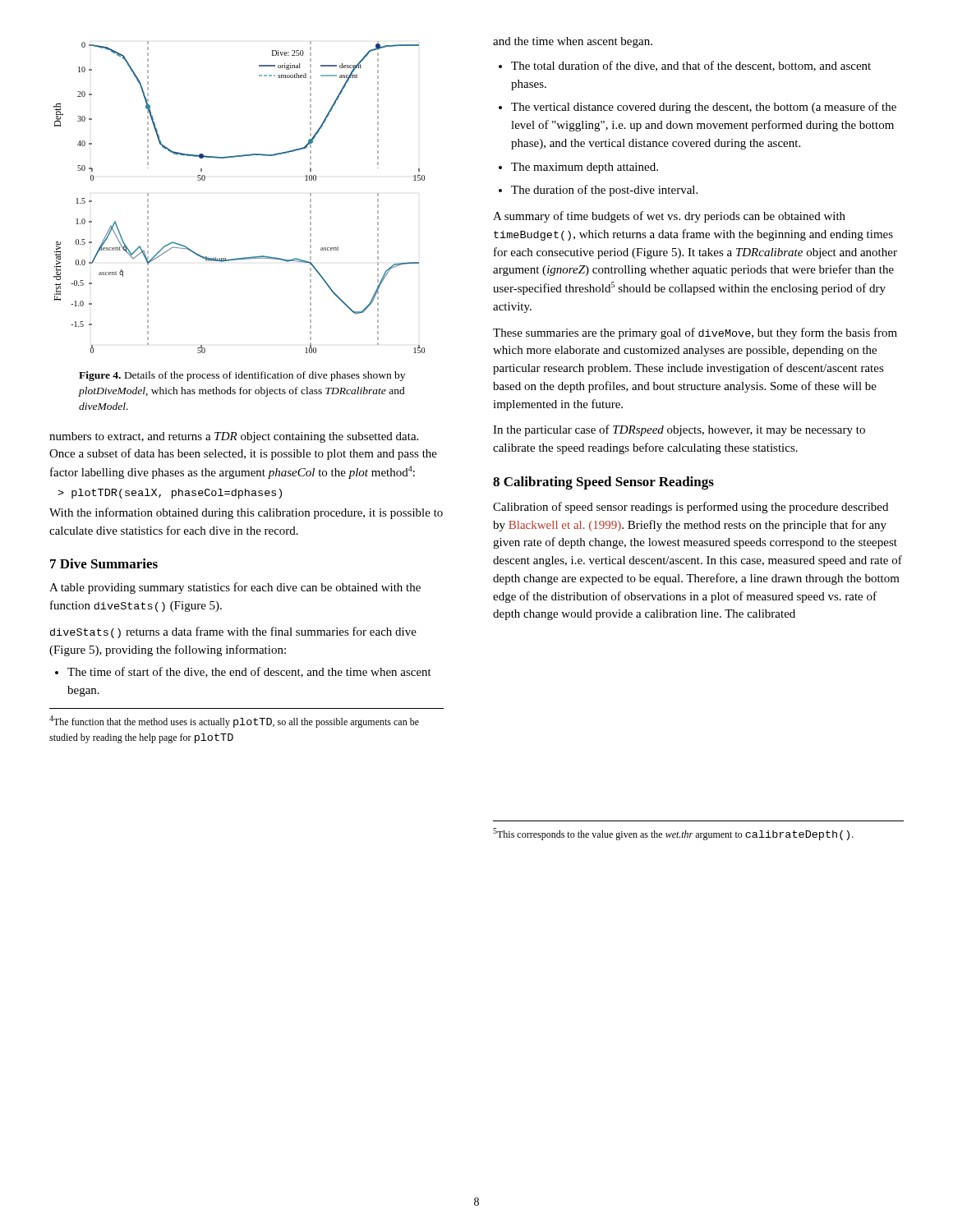Find the text starting "In the particular case of TDRspeed"
The height and width of the screenshot is (1232, 953).
pyautogui.click(x=679, y=439)
